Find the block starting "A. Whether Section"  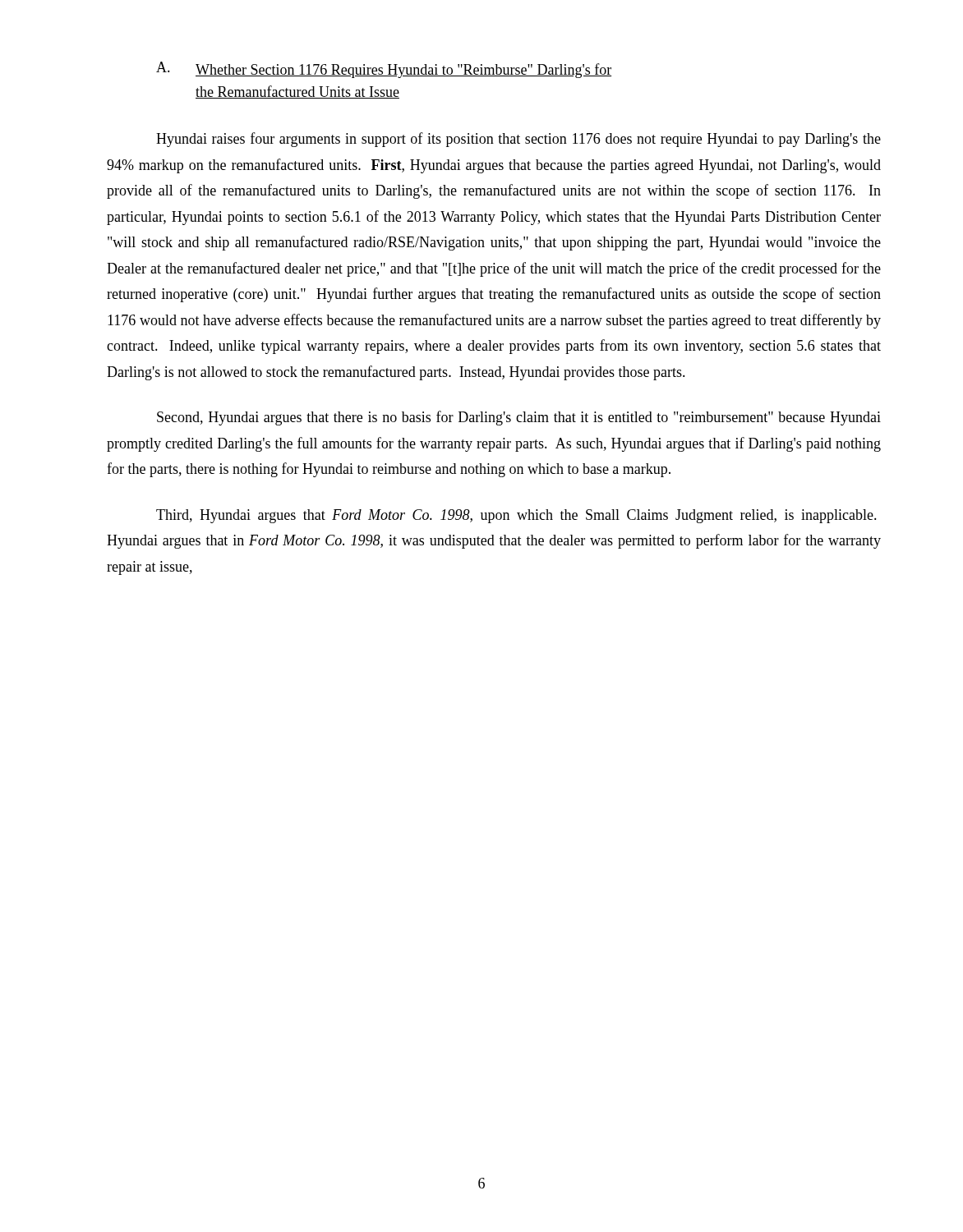tap(384, 81)
